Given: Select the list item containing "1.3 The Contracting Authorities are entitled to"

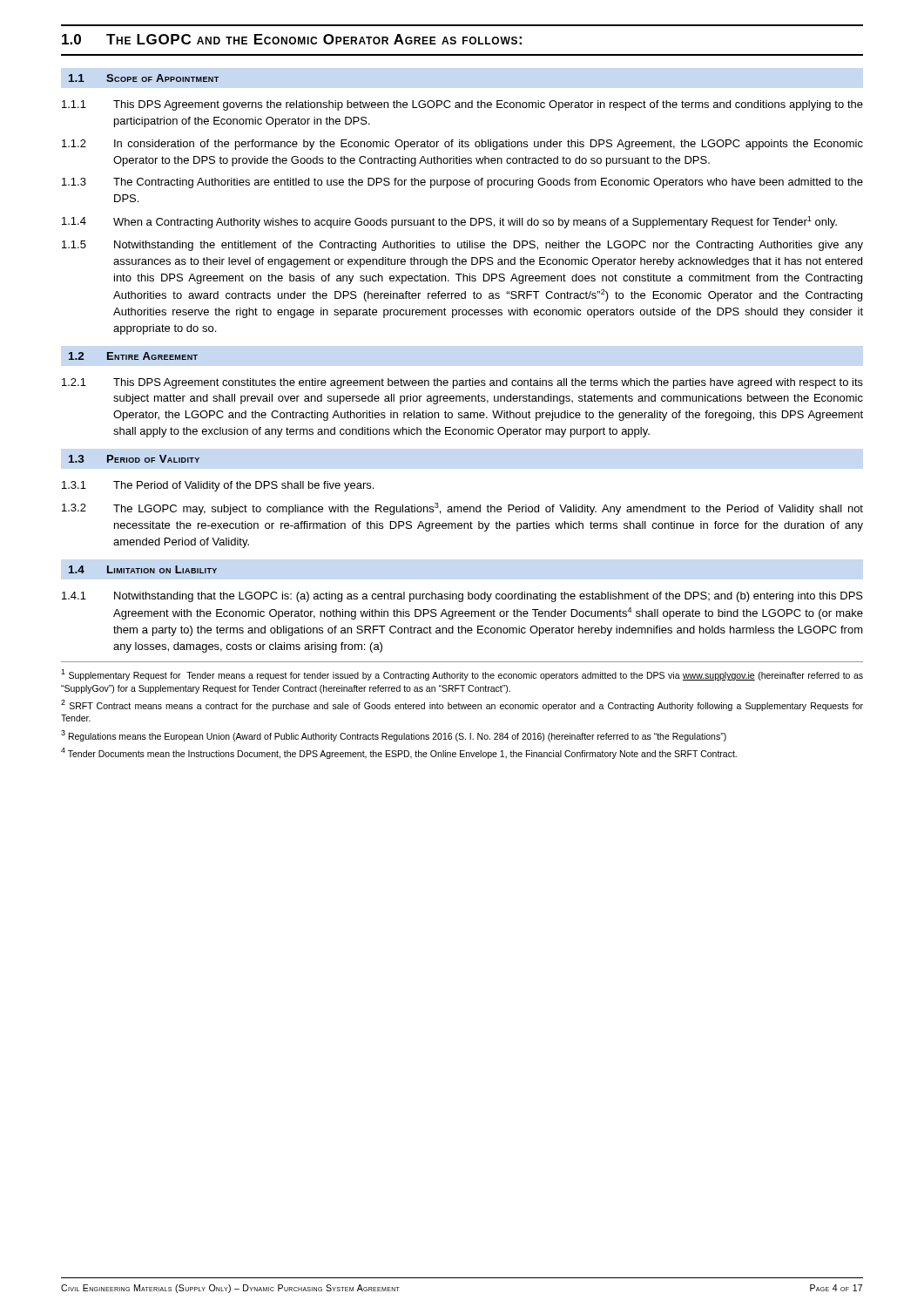Looking at the screenshot, I should [x=462, y=191].
